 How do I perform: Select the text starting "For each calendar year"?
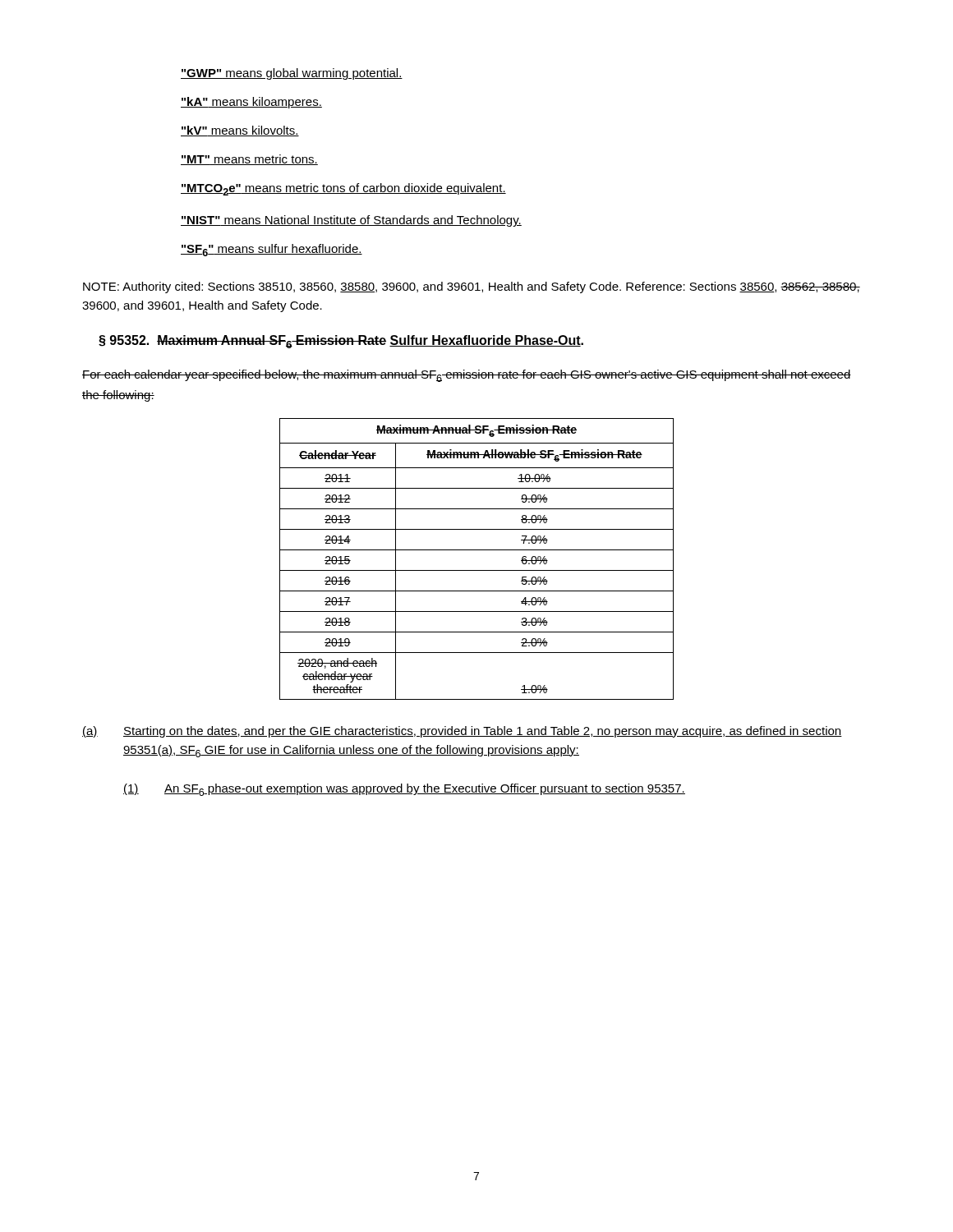coord(466,384)
